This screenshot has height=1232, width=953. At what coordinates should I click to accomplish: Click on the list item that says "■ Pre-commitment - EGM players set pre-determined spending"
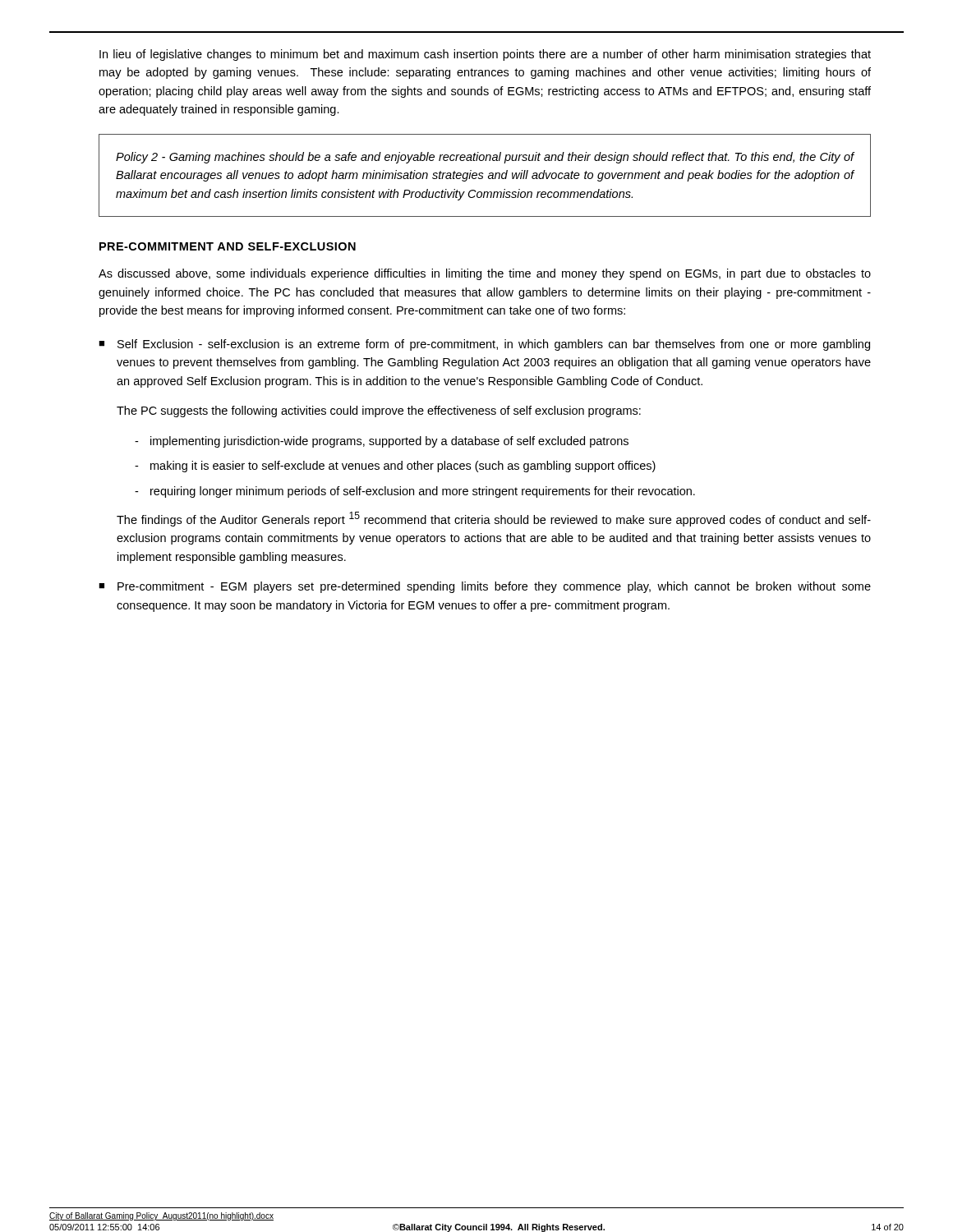485,596
